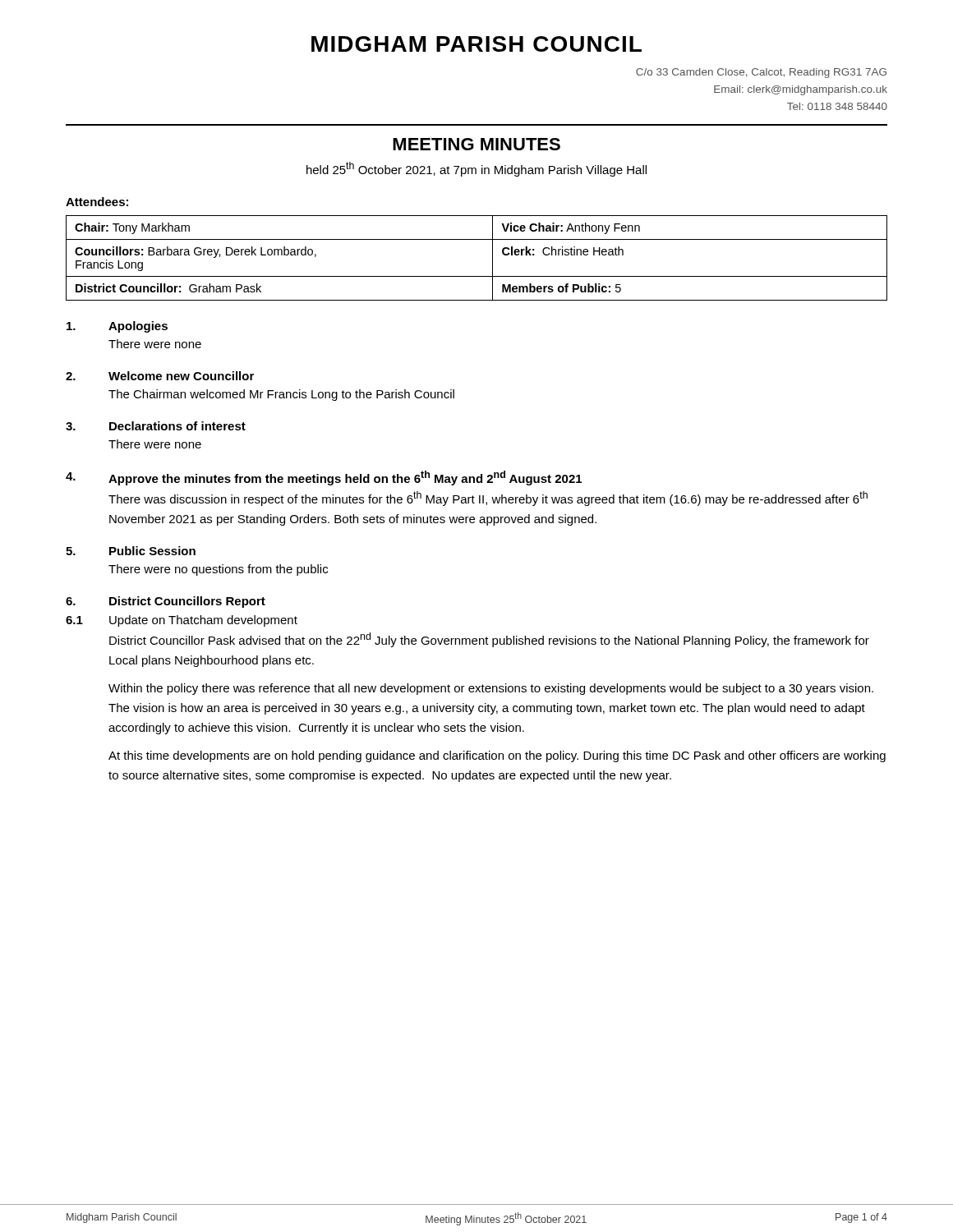Point to the block starting "4. Approve the minutes from"

click(476, 499)
